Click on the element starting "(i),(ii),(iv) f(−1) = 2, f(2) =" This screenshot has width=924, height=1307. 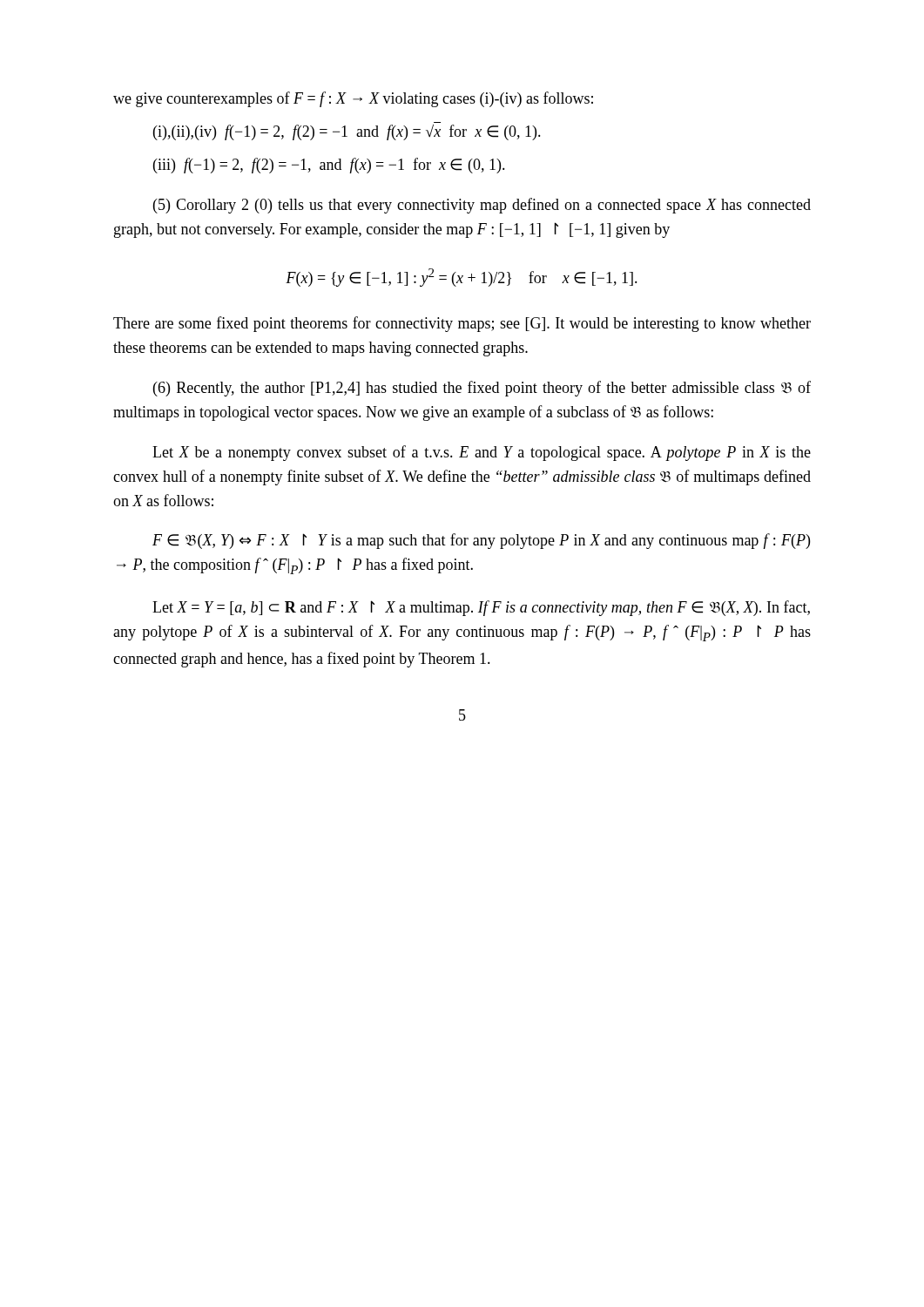(x=347, y=131)
